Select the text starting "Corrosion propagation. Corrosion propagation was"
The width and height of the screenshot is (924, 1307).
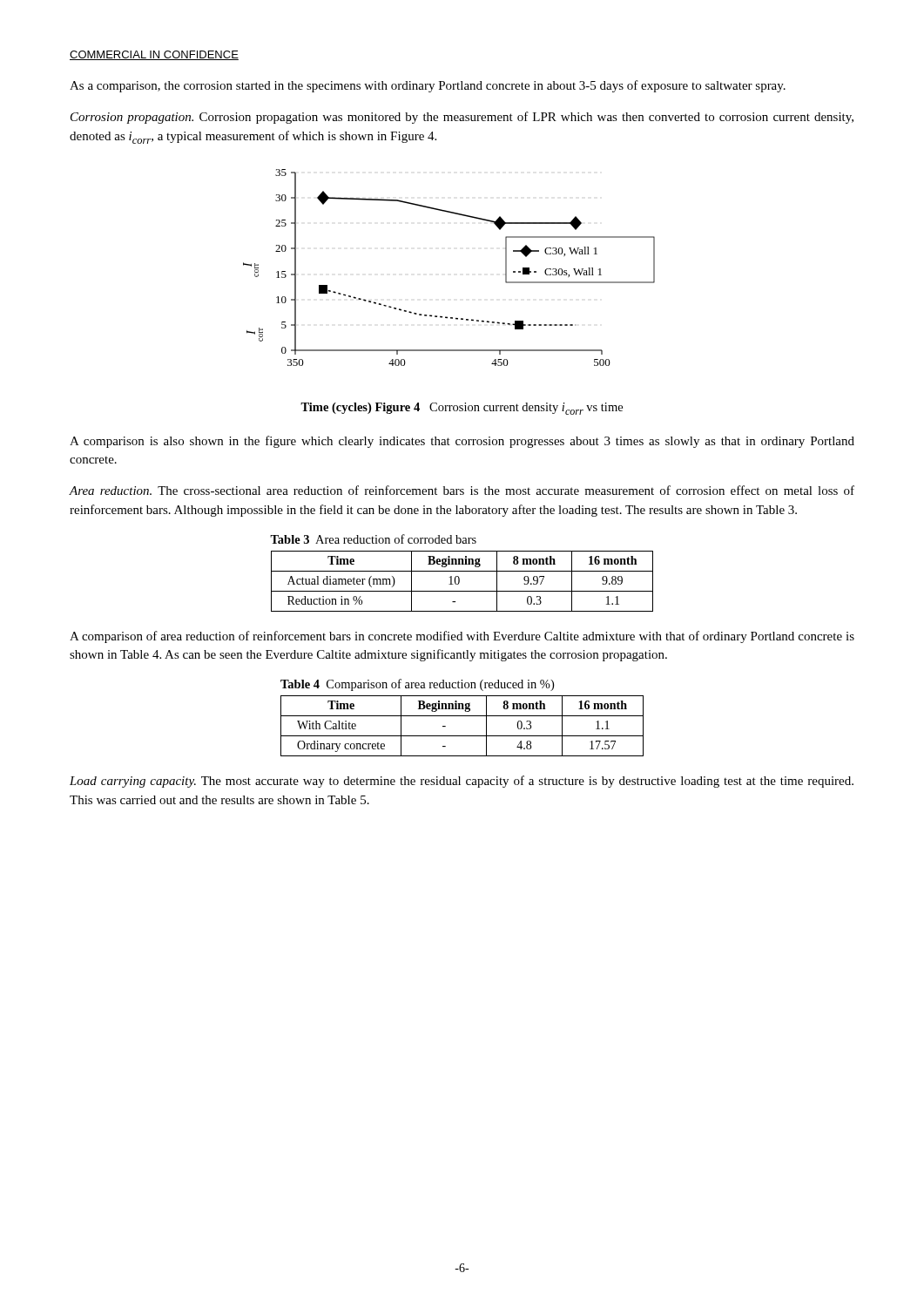point(462,128)
